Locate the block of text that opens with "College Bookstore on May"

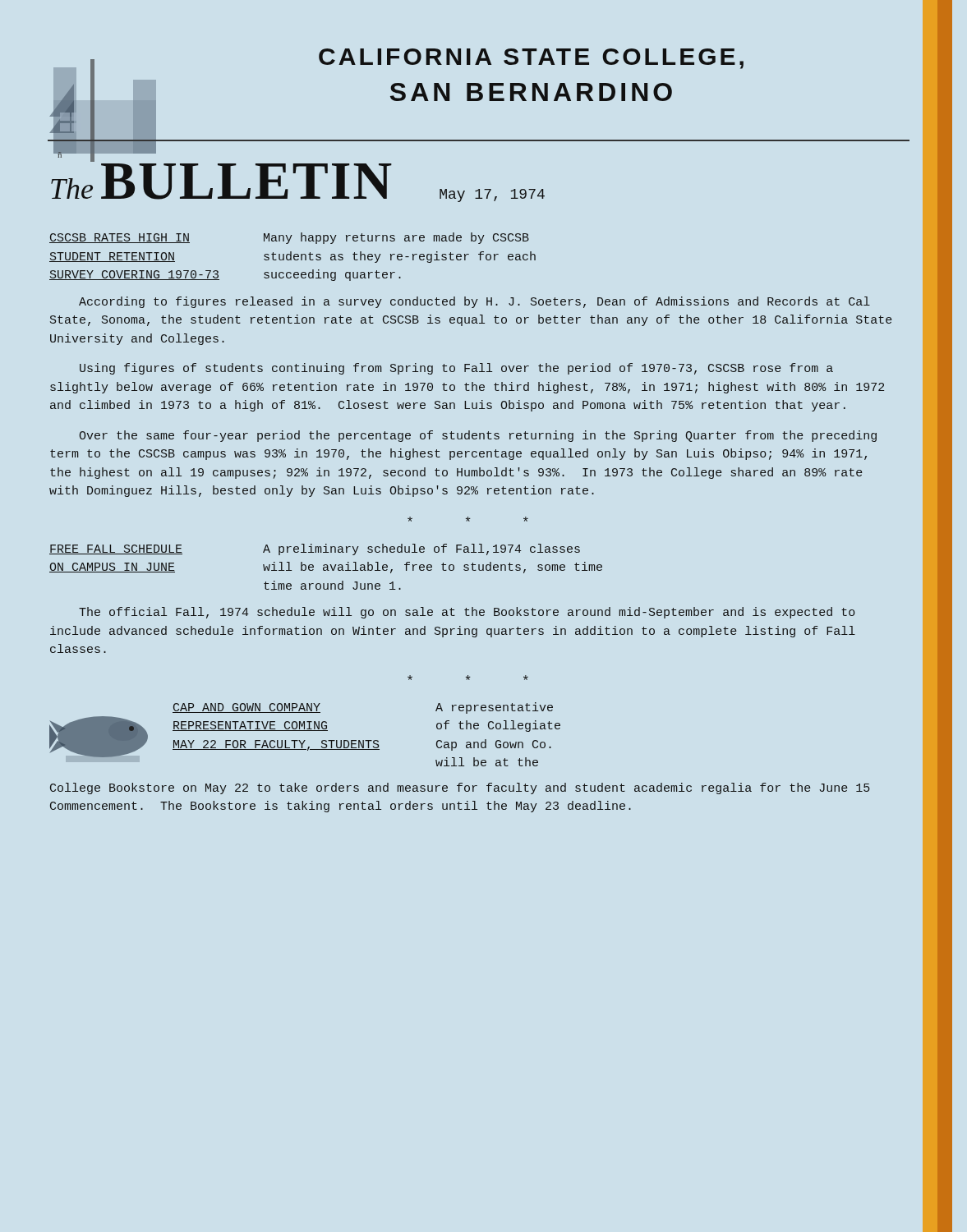[x=460, y=798]
